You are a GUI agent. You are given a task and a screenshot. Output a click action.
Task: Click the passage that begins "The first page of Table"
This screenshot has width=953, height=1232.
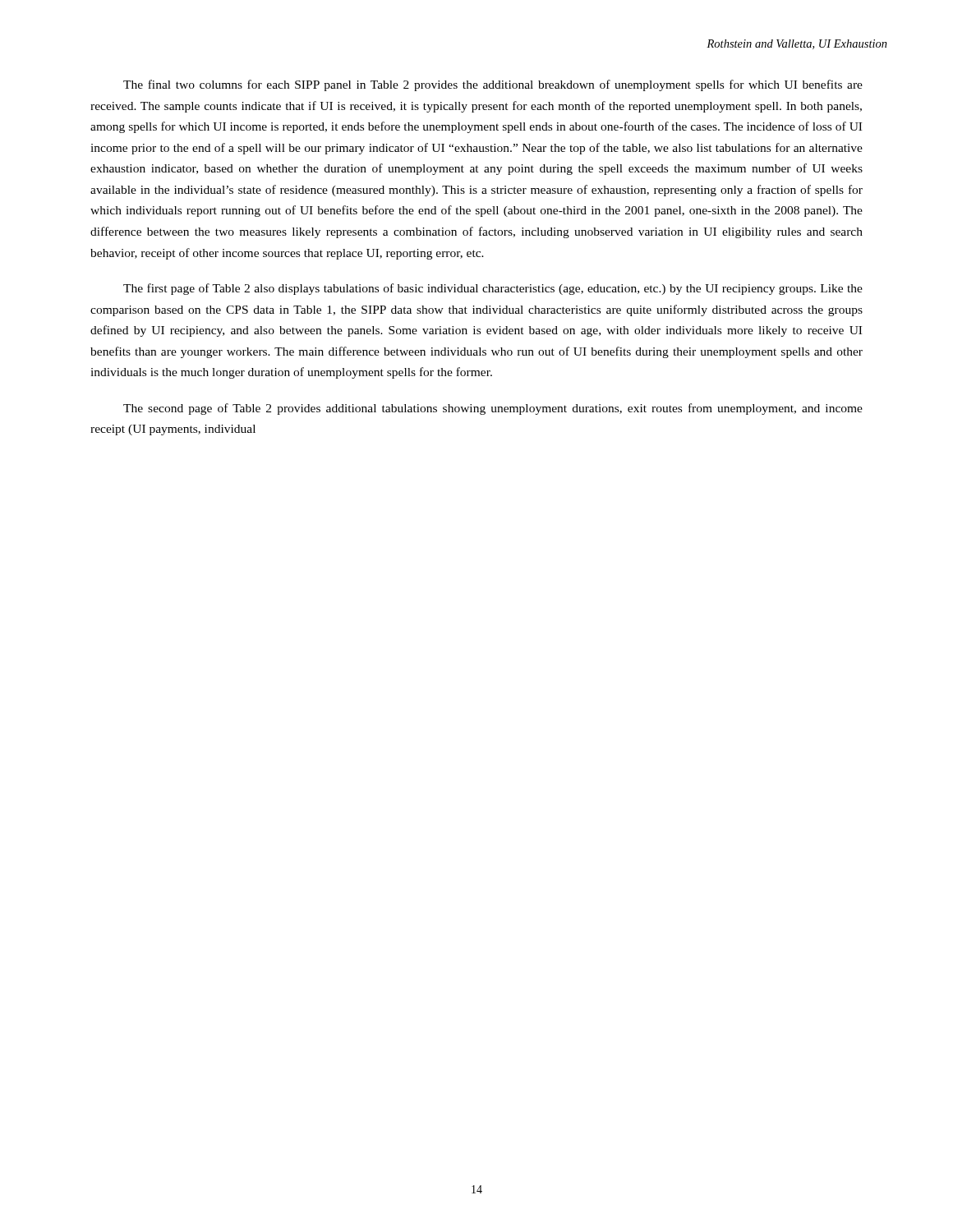tap(476, 330)
